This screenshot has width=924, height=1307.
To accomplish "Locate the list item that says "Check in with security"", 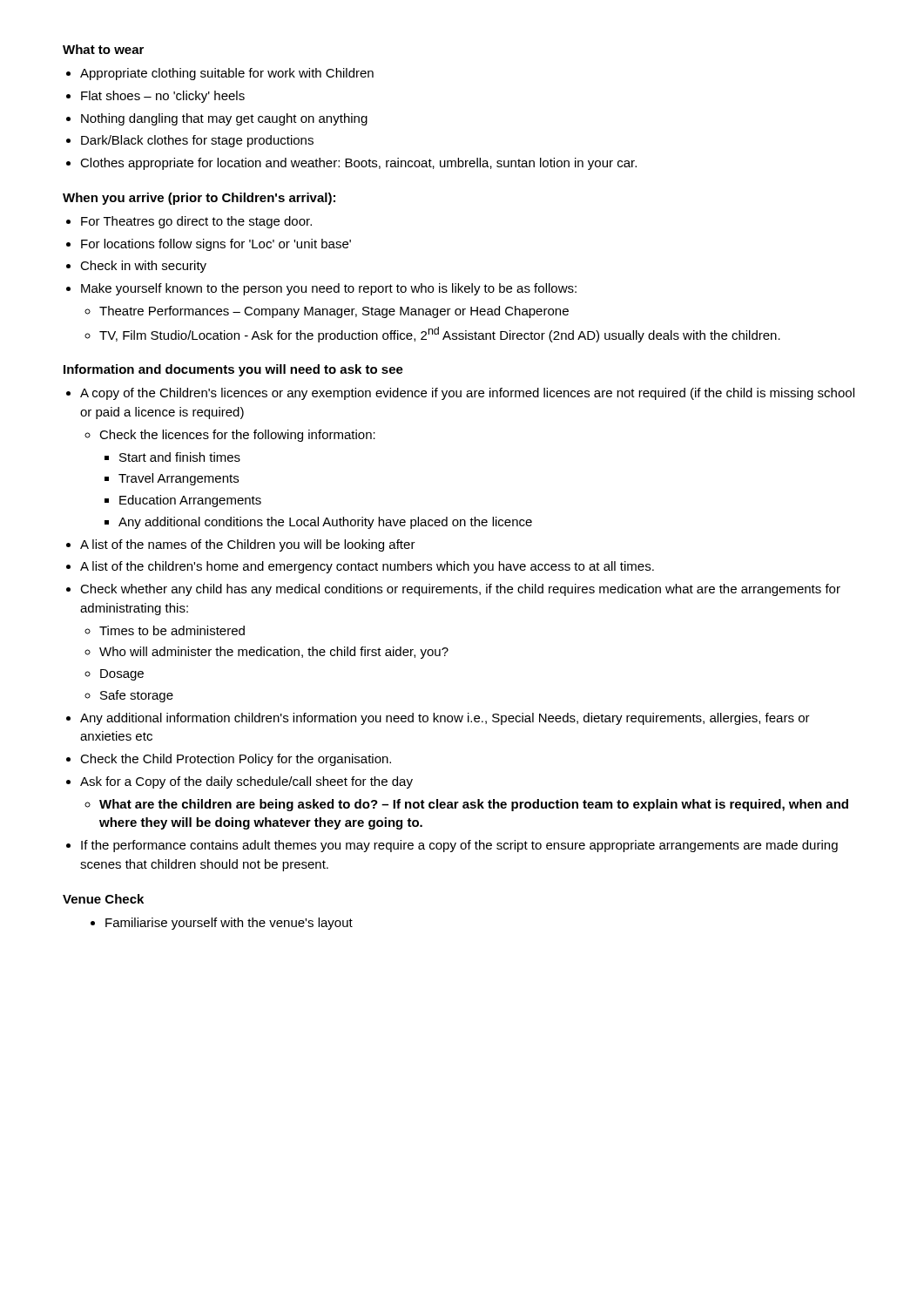I will pyautogui.click(x=143, y=266).
